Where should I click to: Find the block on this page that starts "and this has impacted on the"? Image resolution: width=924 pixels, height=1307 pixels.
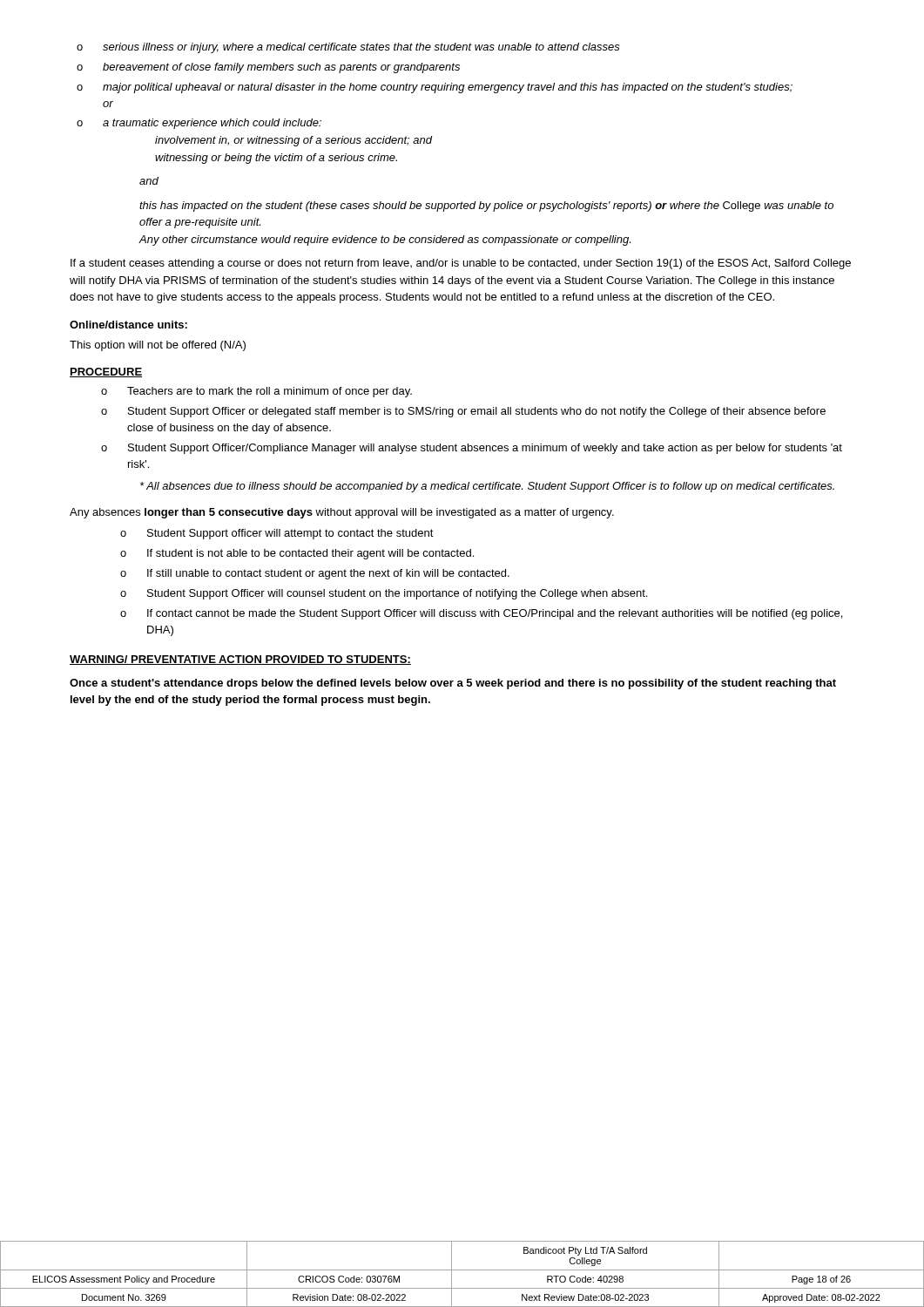pyautogui.click(x=497, y=210)
